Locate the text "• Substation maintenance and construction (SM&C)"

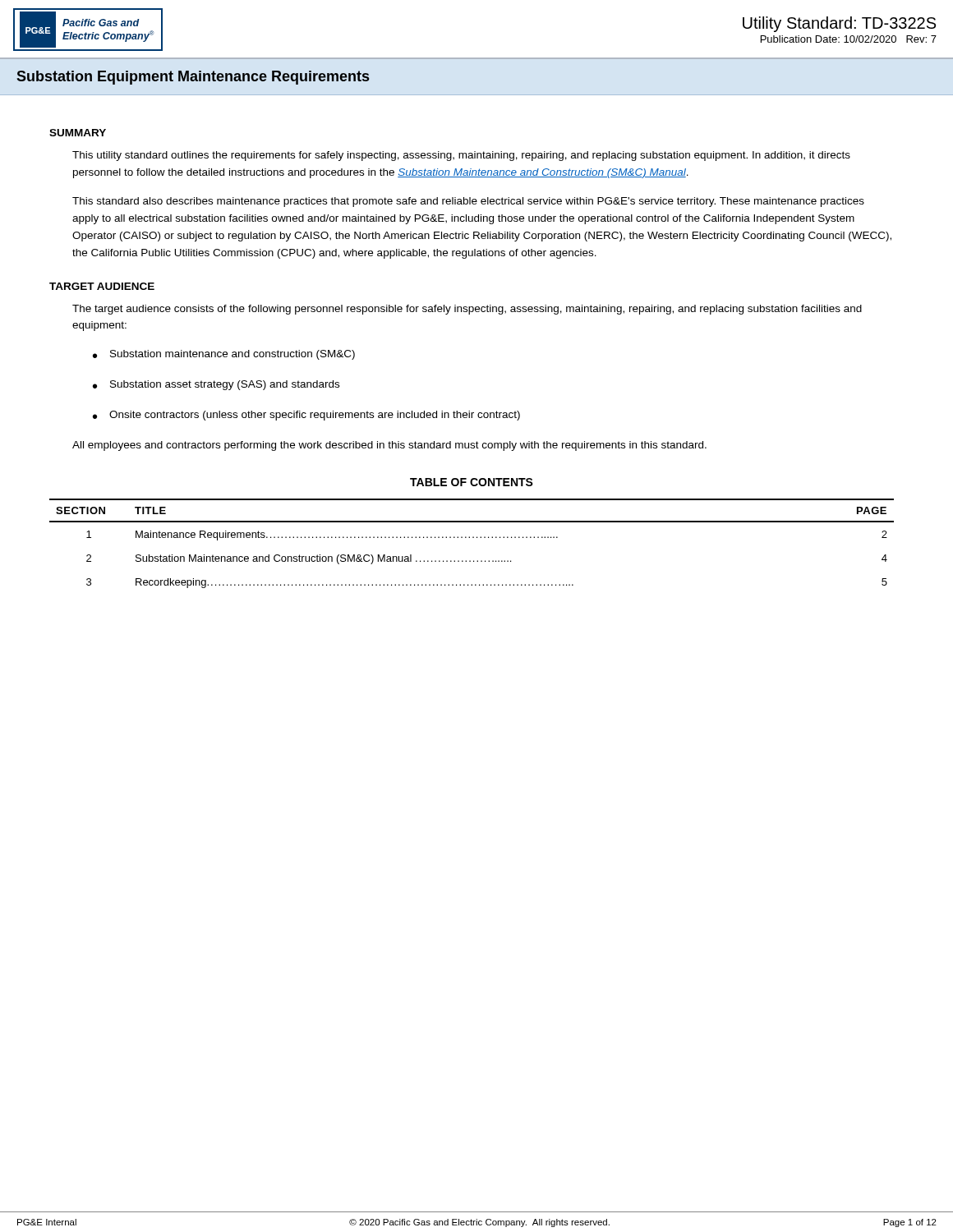pyautogui.click(x=224, y=356)
